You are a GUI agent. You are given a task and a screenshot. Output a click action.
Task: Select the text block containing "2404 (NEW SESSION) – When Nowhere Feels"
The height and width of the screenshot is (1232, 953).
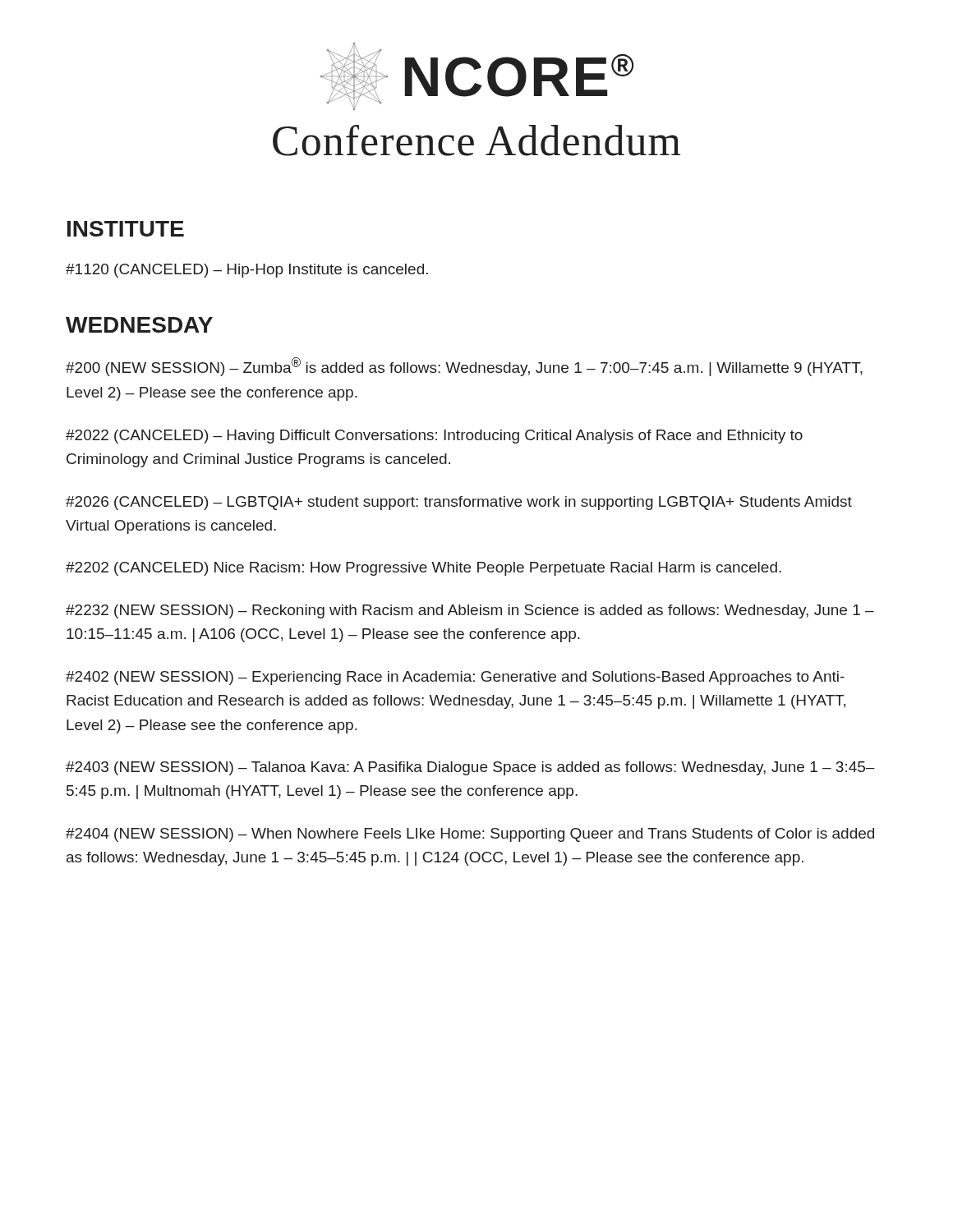(470, 845)
